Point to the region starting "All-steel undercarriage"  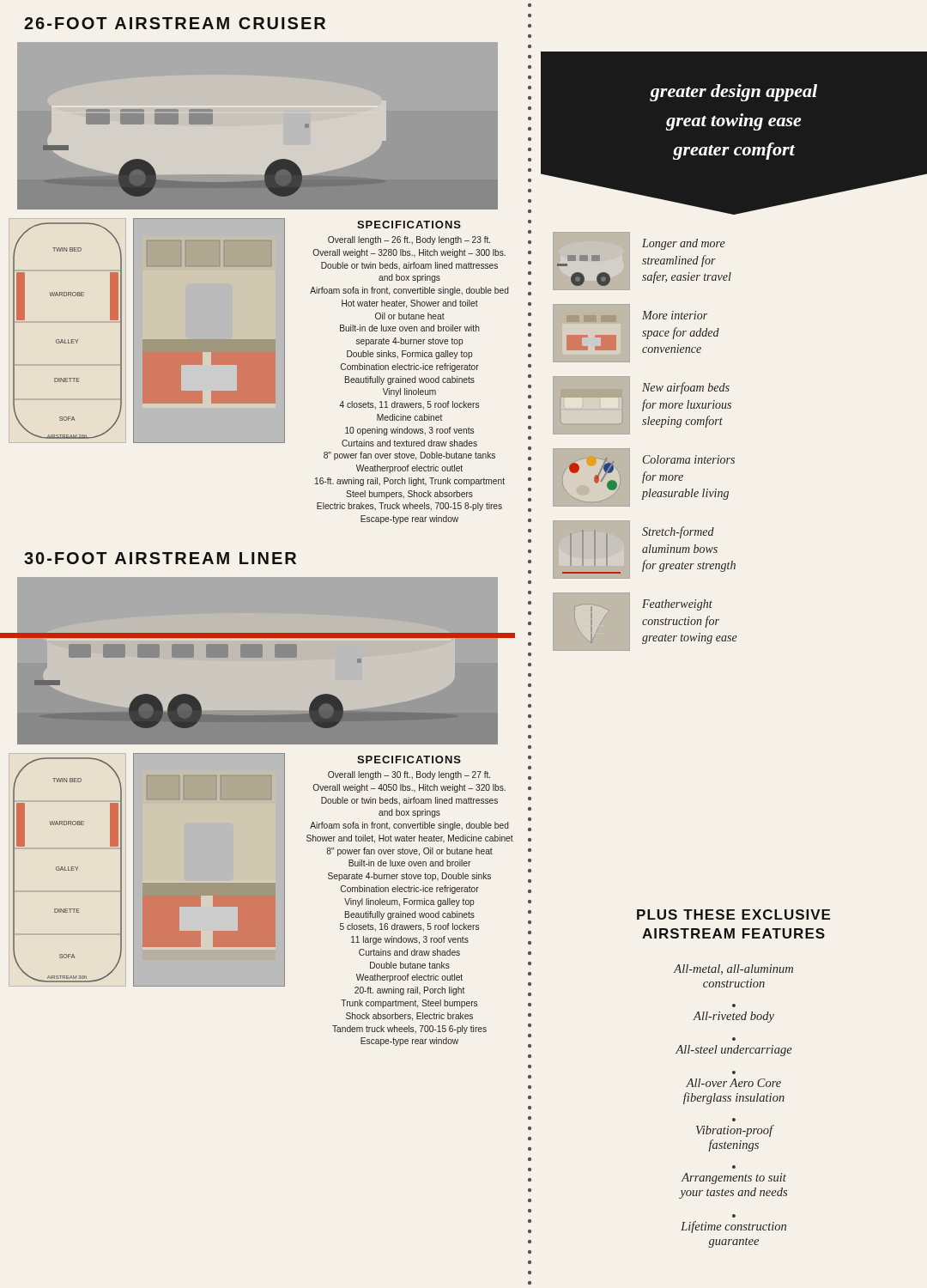(x=734, y=1049)
